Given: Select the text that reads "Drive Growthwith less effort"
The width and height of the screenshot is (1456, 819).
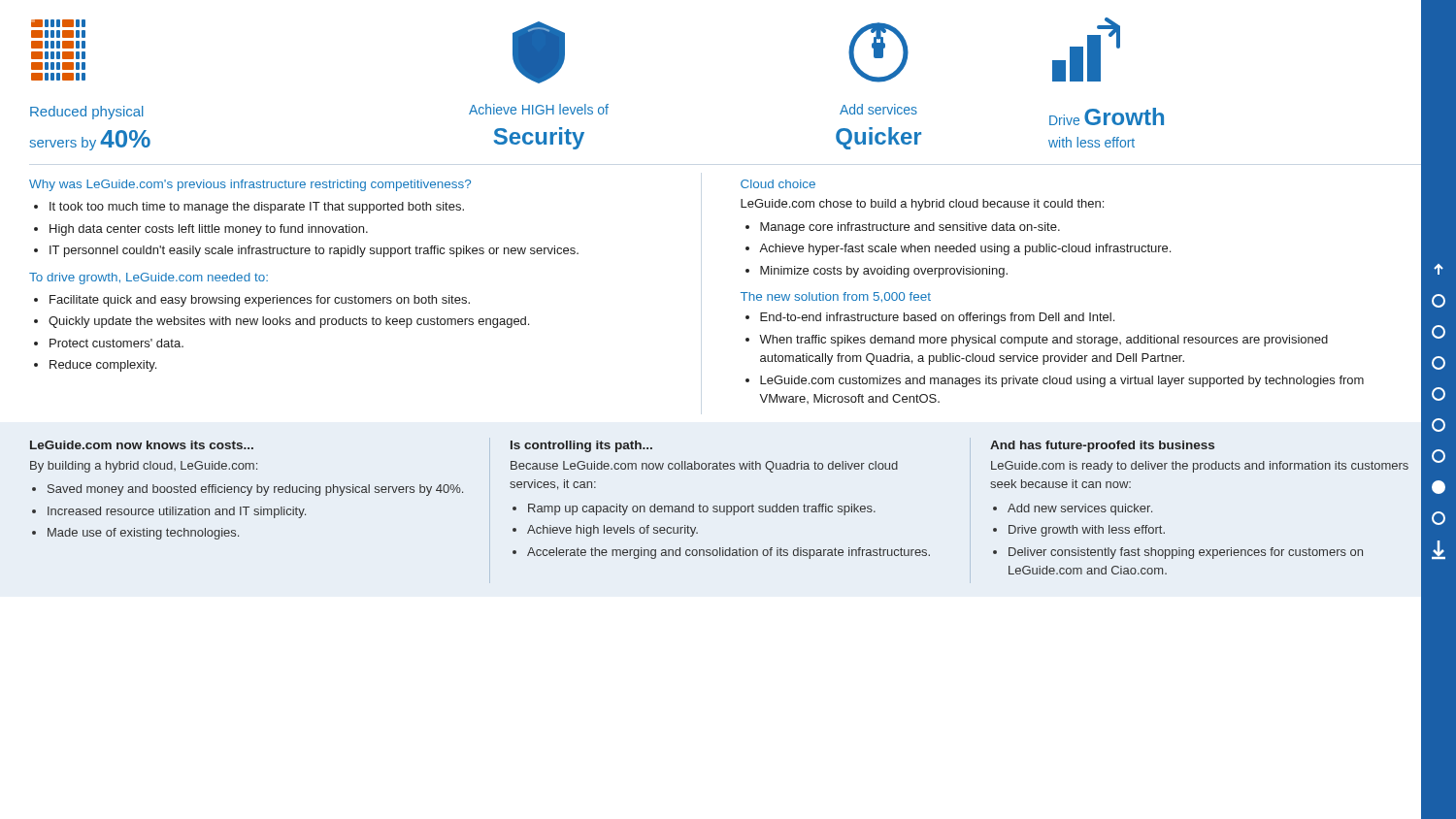Looking at the screenshot, I should (x=1107, y=127).
